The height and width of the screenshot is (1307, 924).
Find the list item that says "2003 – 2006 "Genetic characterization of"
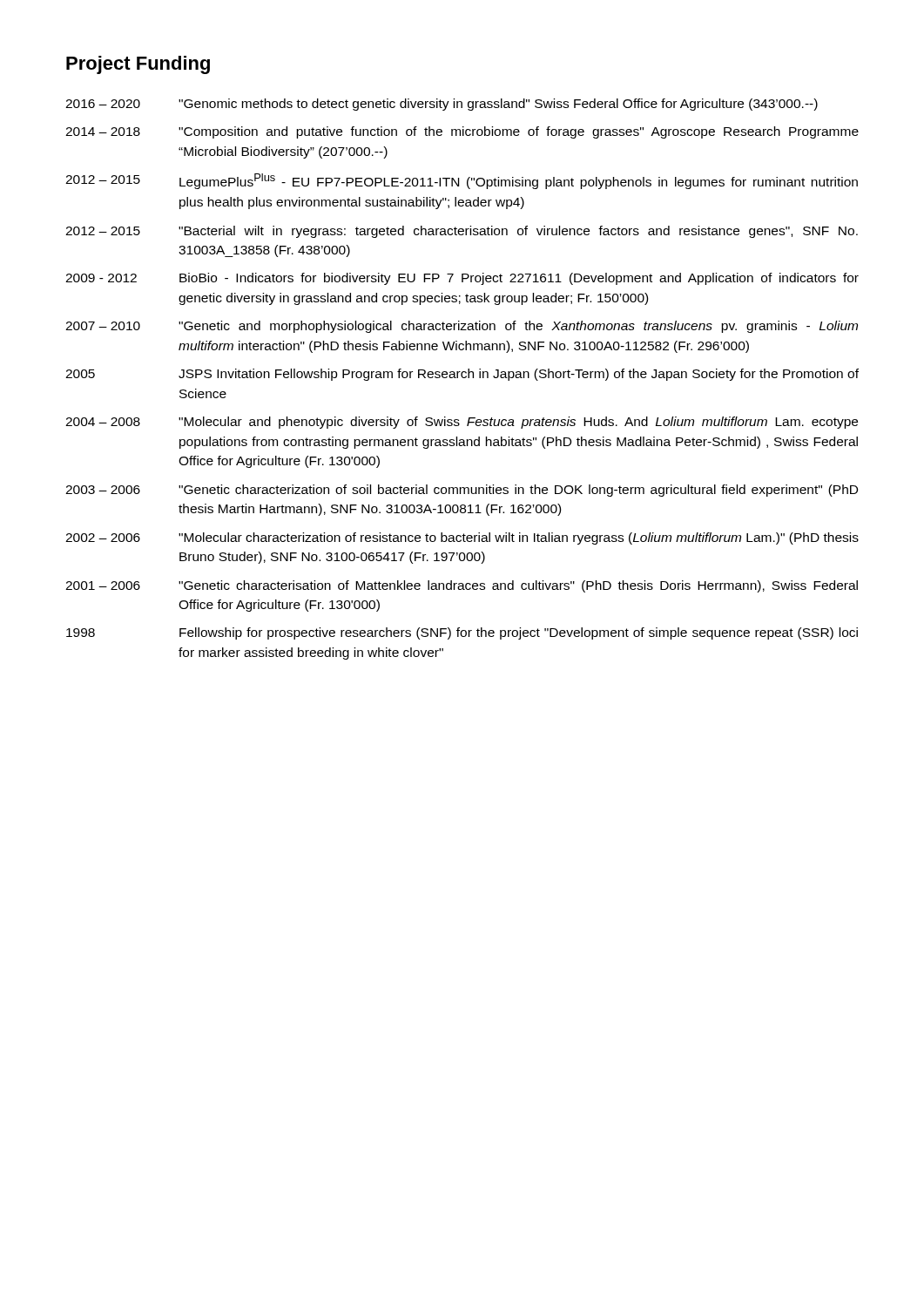click(462, 499)
